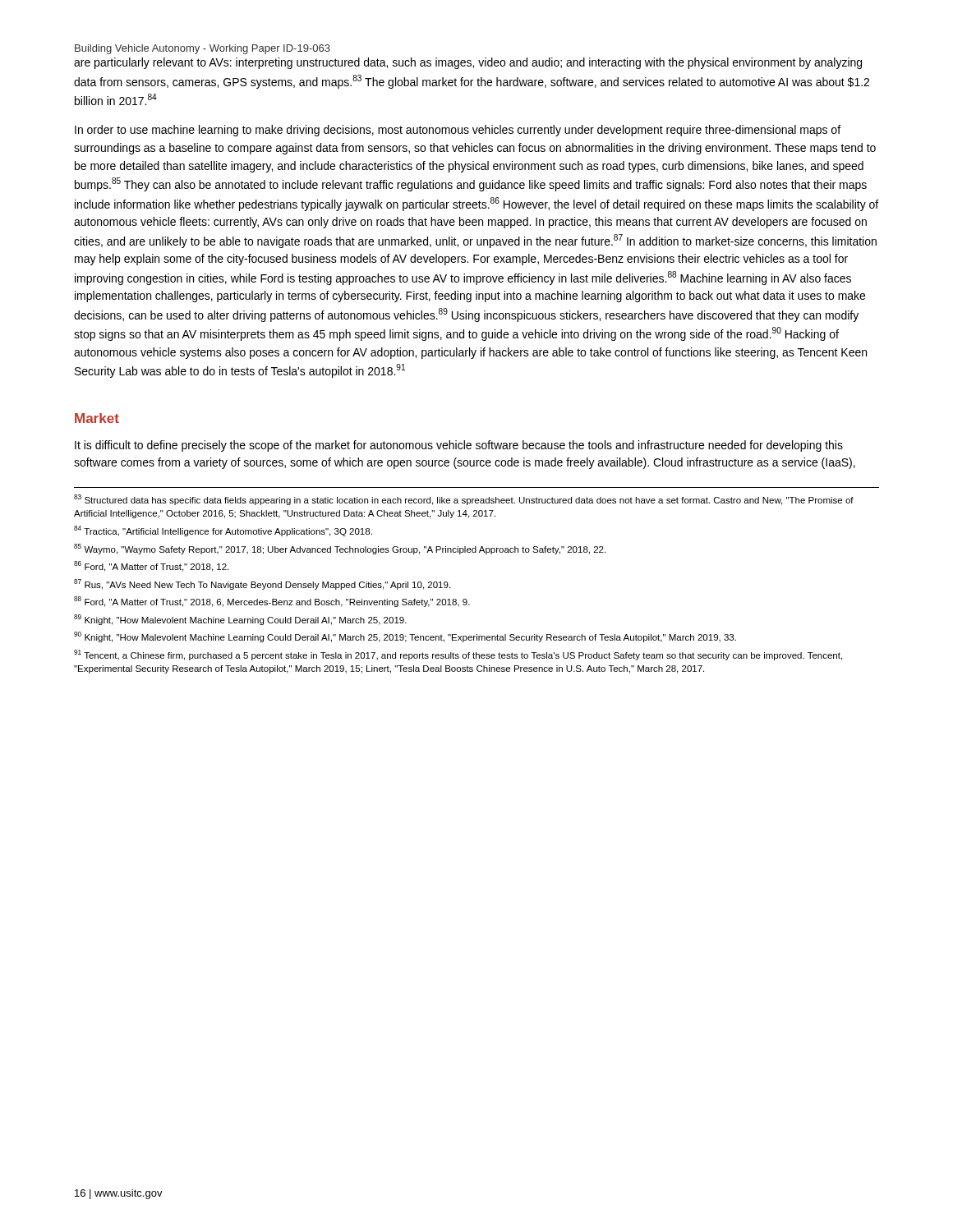Click the passage that begins "85 Waymo, "Waymo Safety Report," 2017,"

point(340,548)
